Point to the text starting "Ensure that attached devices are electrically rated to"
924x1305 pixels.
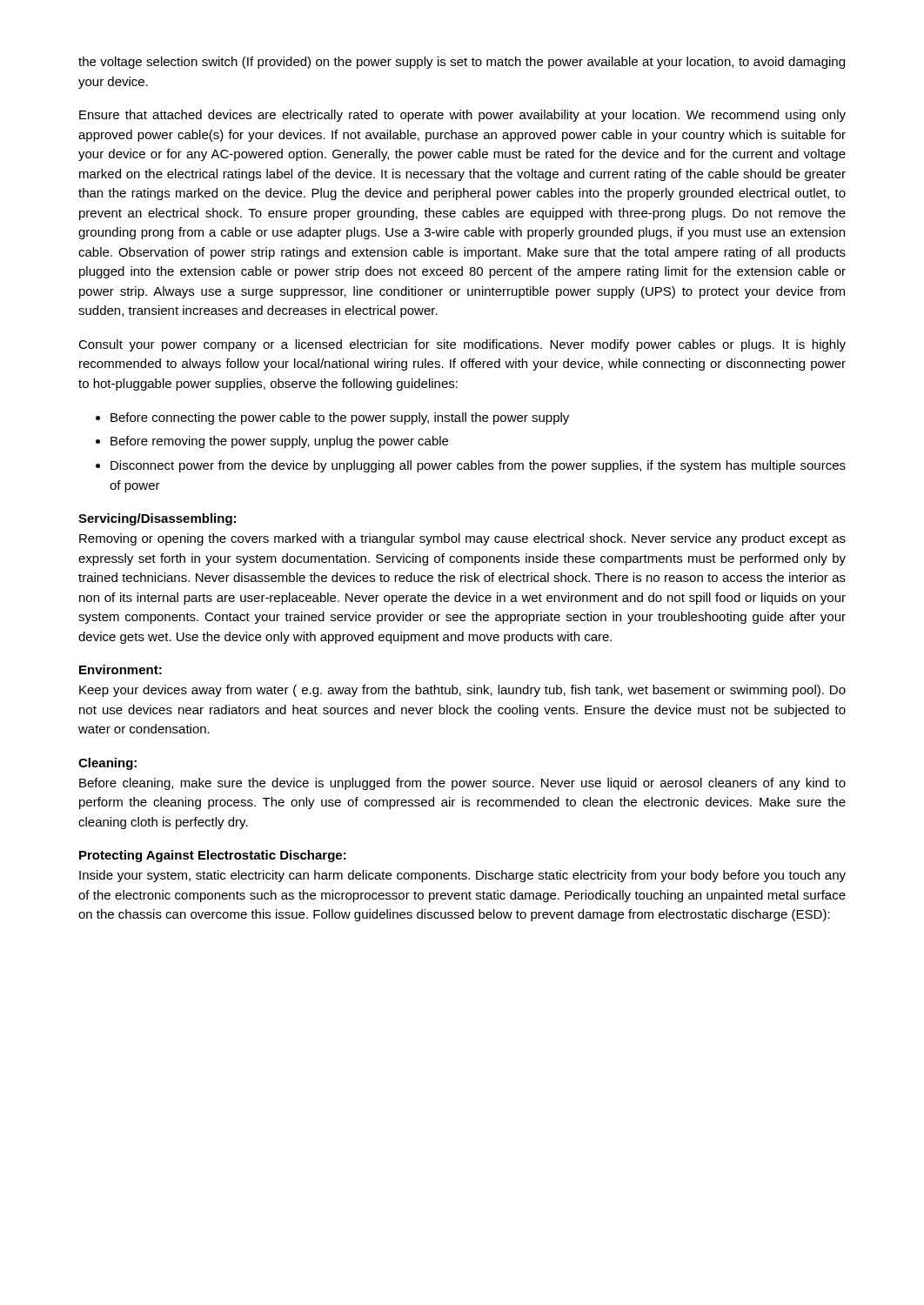pos(462,212)
